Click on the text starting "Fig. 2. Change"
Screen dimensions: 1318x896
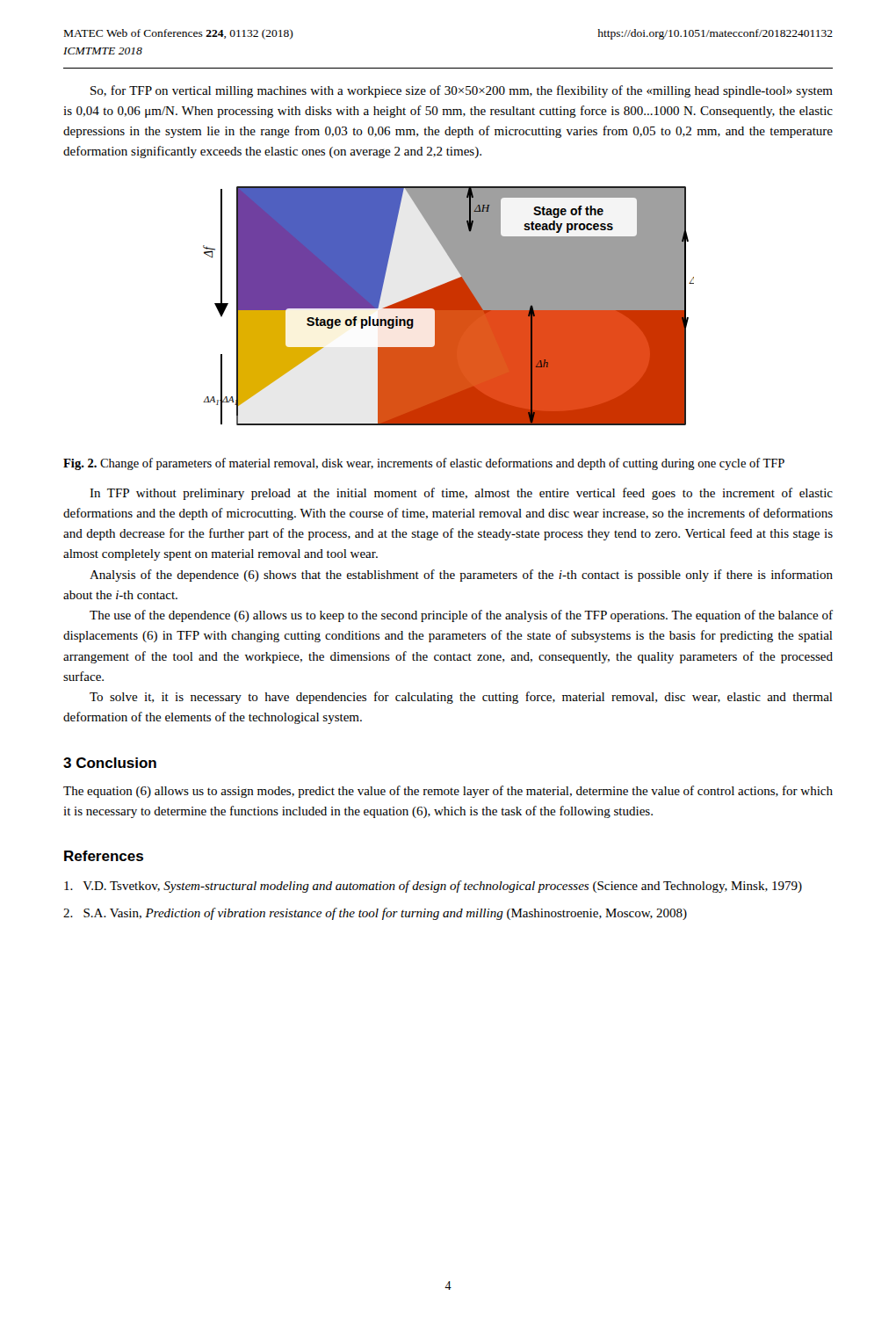point(424,463)
